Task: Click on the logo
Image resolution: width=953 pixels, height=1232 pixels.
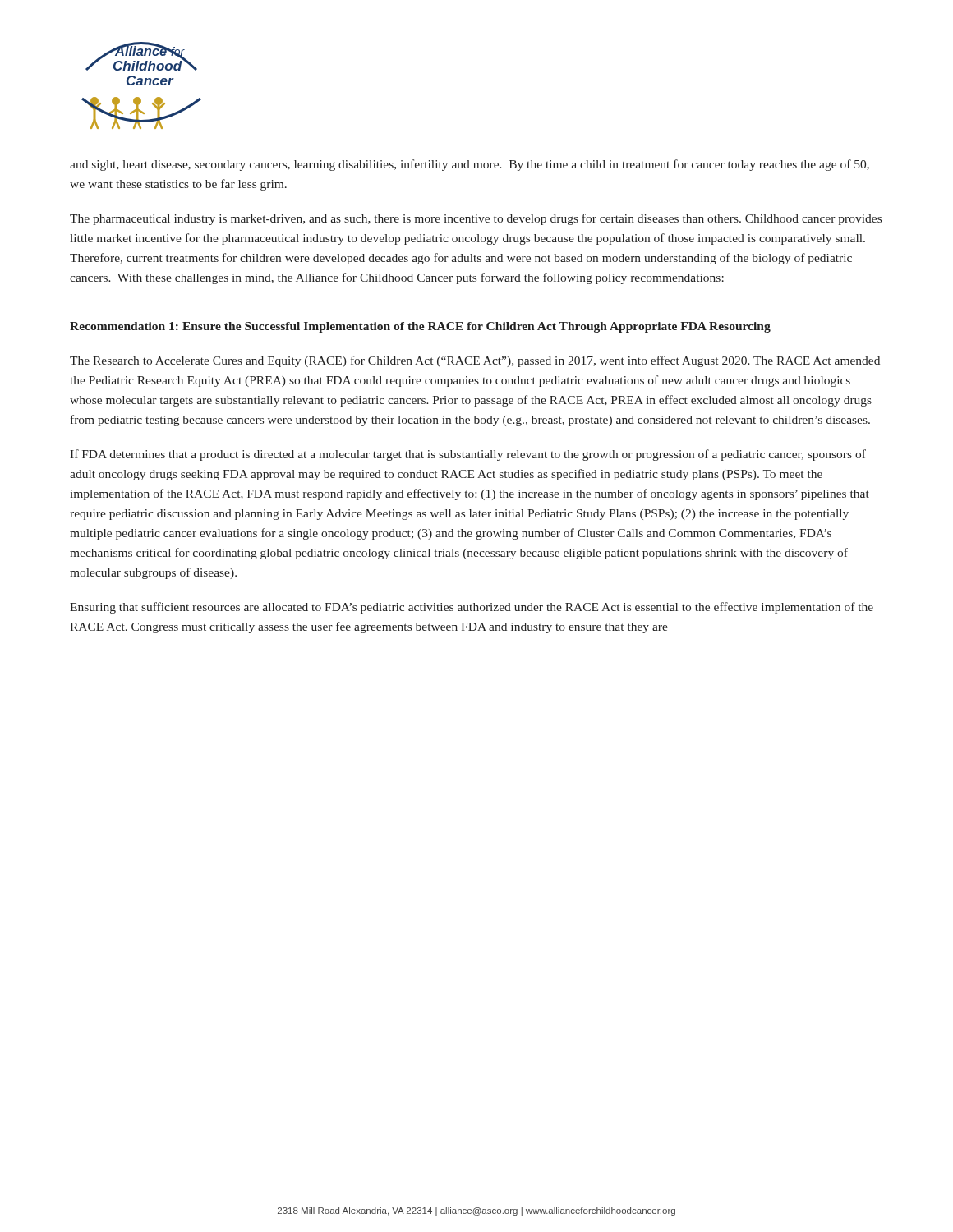Action: (x=476, y=78)
